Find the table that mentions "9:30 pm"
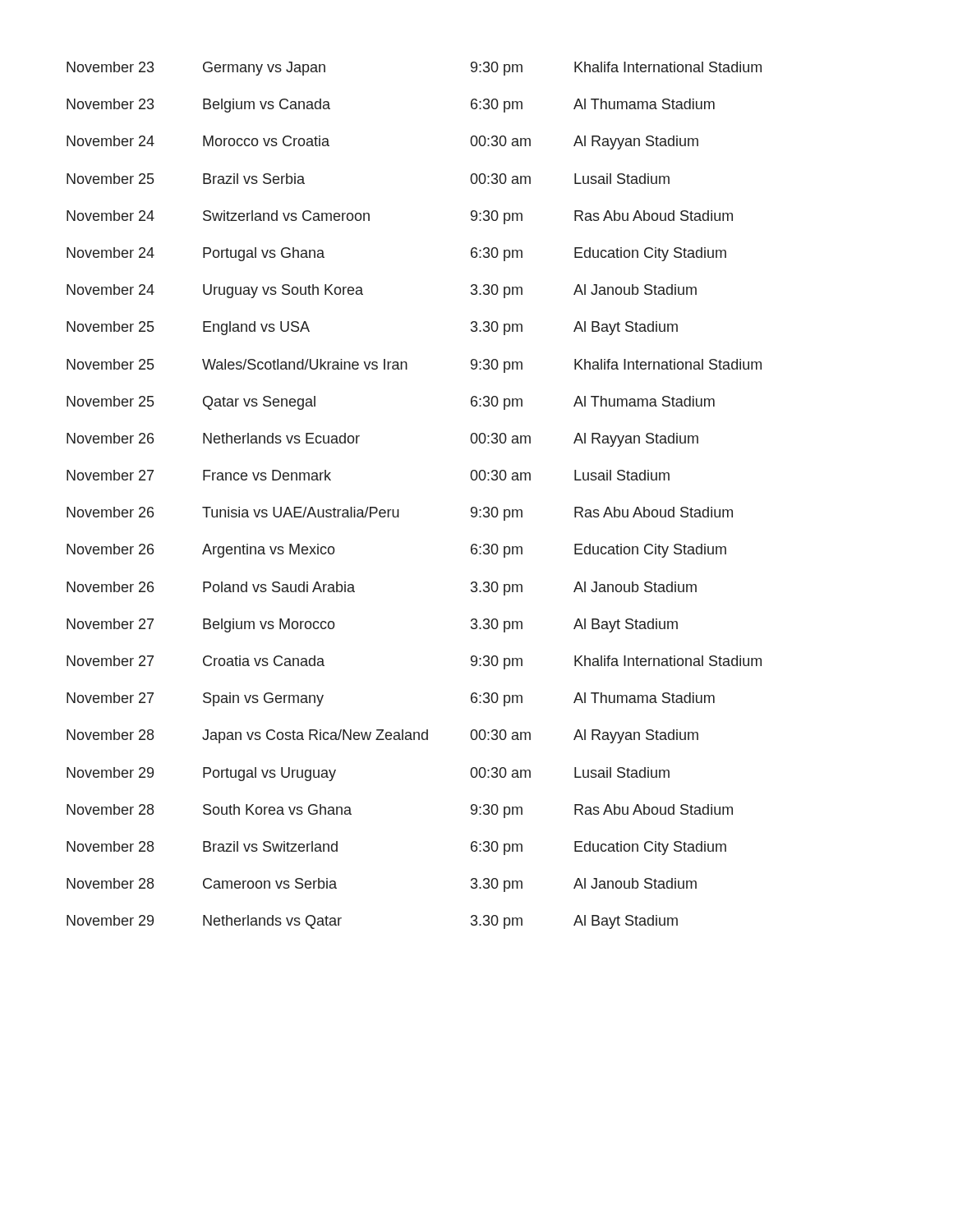 pyautogui.click(x=476, y=495)
